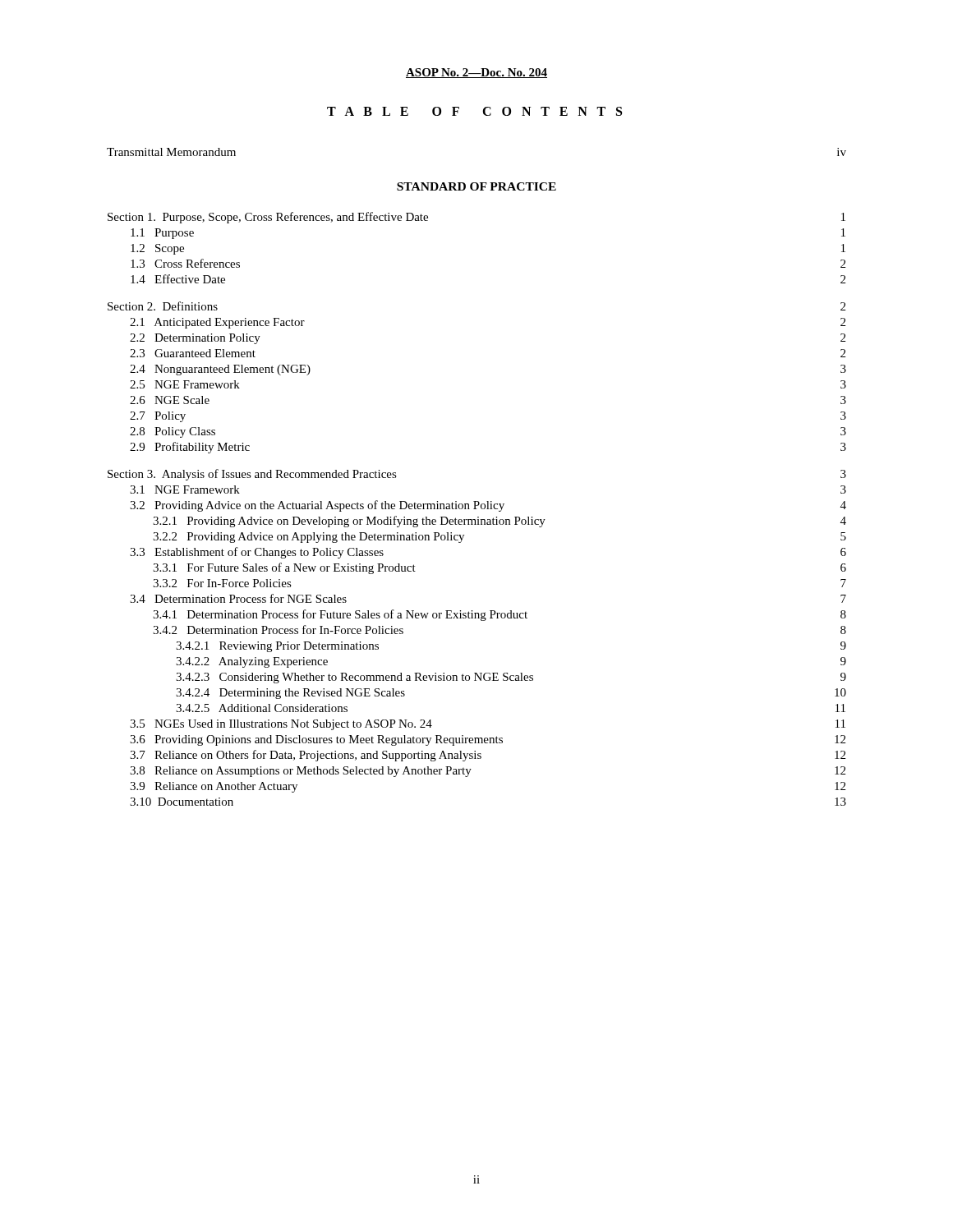This screenshot has height=1232, width=953.
Task: Locate the list item containing "4 Effective Date"
Action: pos(182,279)
